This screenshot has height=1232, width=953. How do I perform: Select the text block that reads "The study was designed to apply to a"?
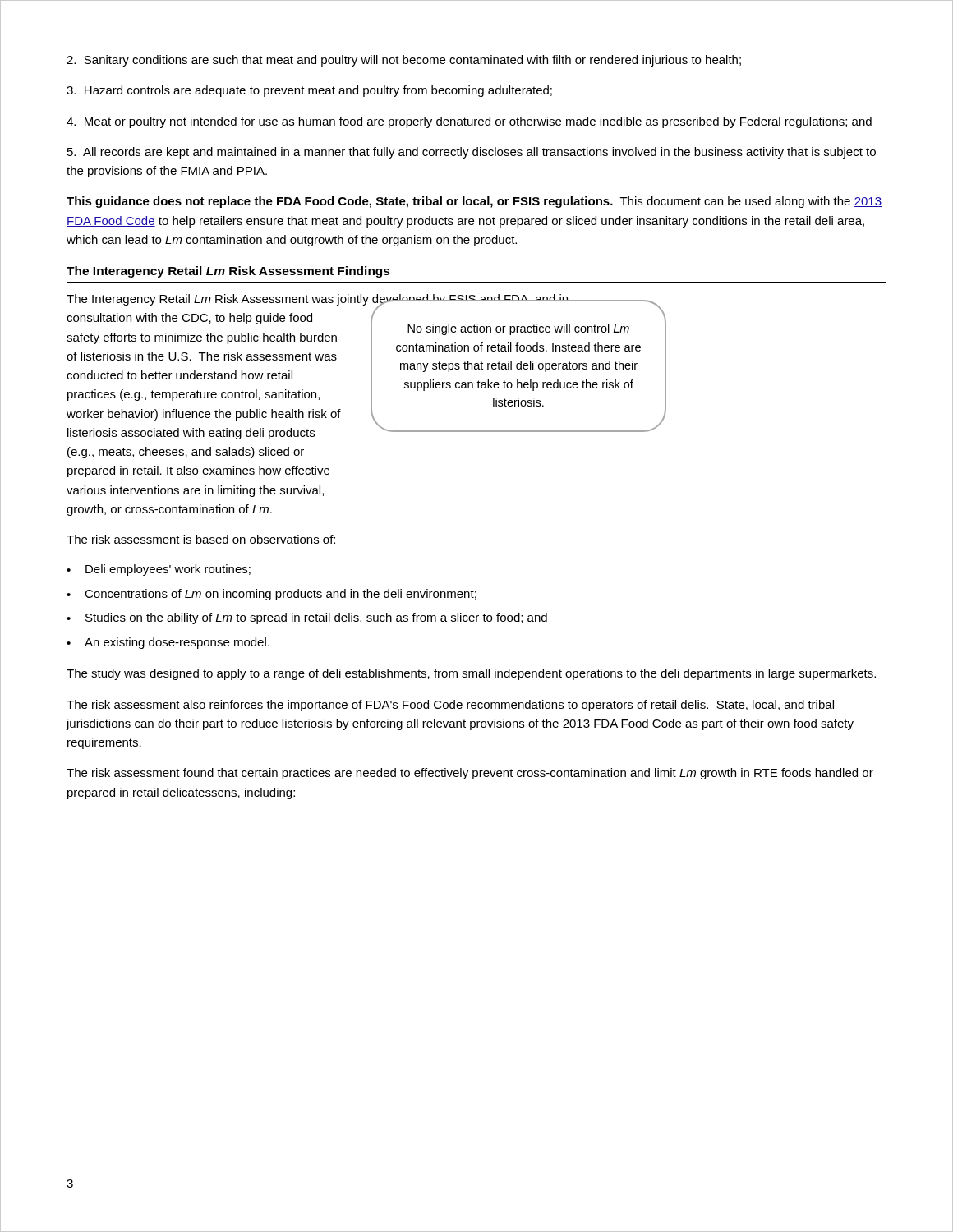coord(472,673)
